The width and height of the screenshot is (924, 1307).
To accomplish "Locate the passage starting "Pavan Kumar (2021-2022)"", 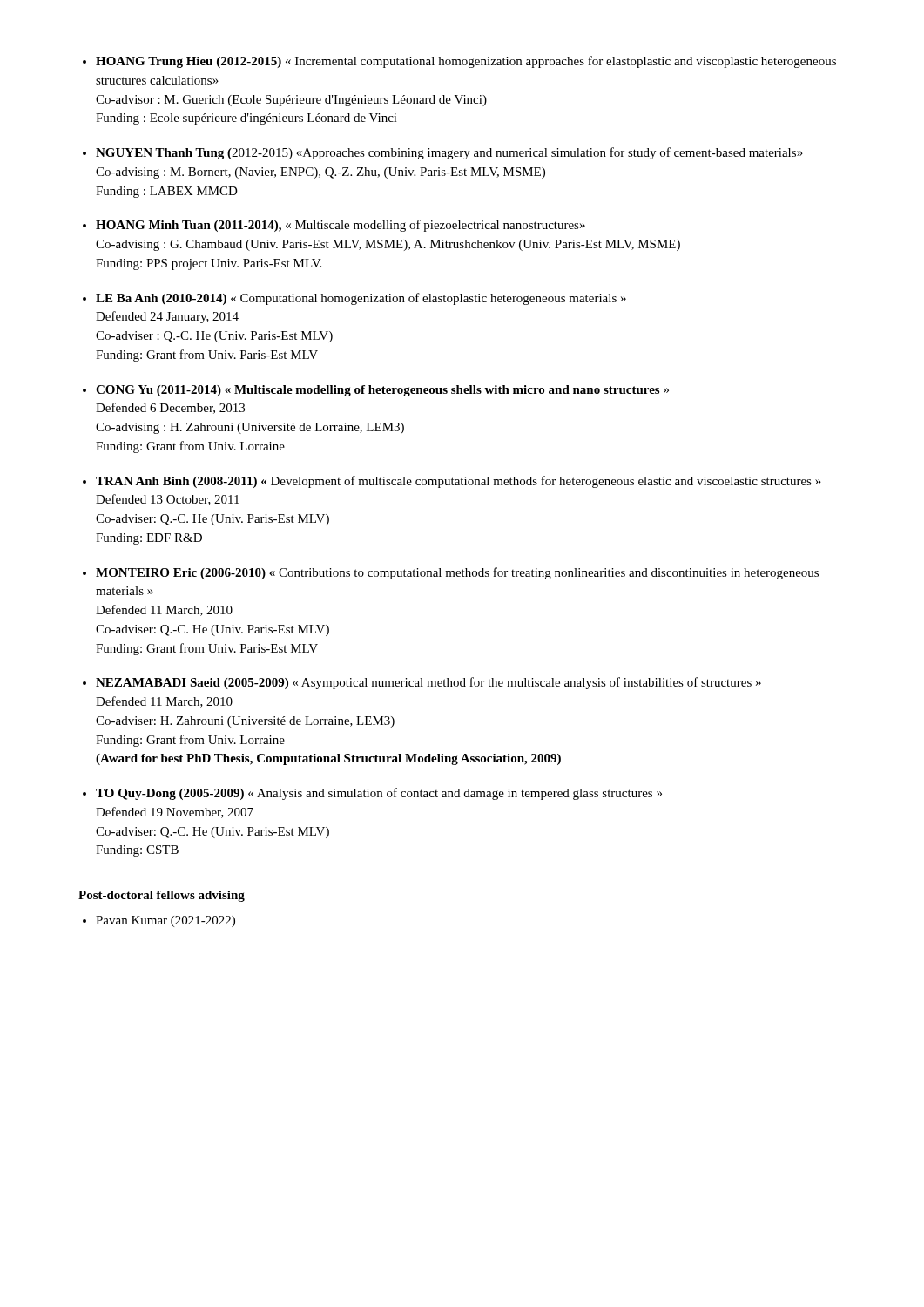I will point(166,920).
